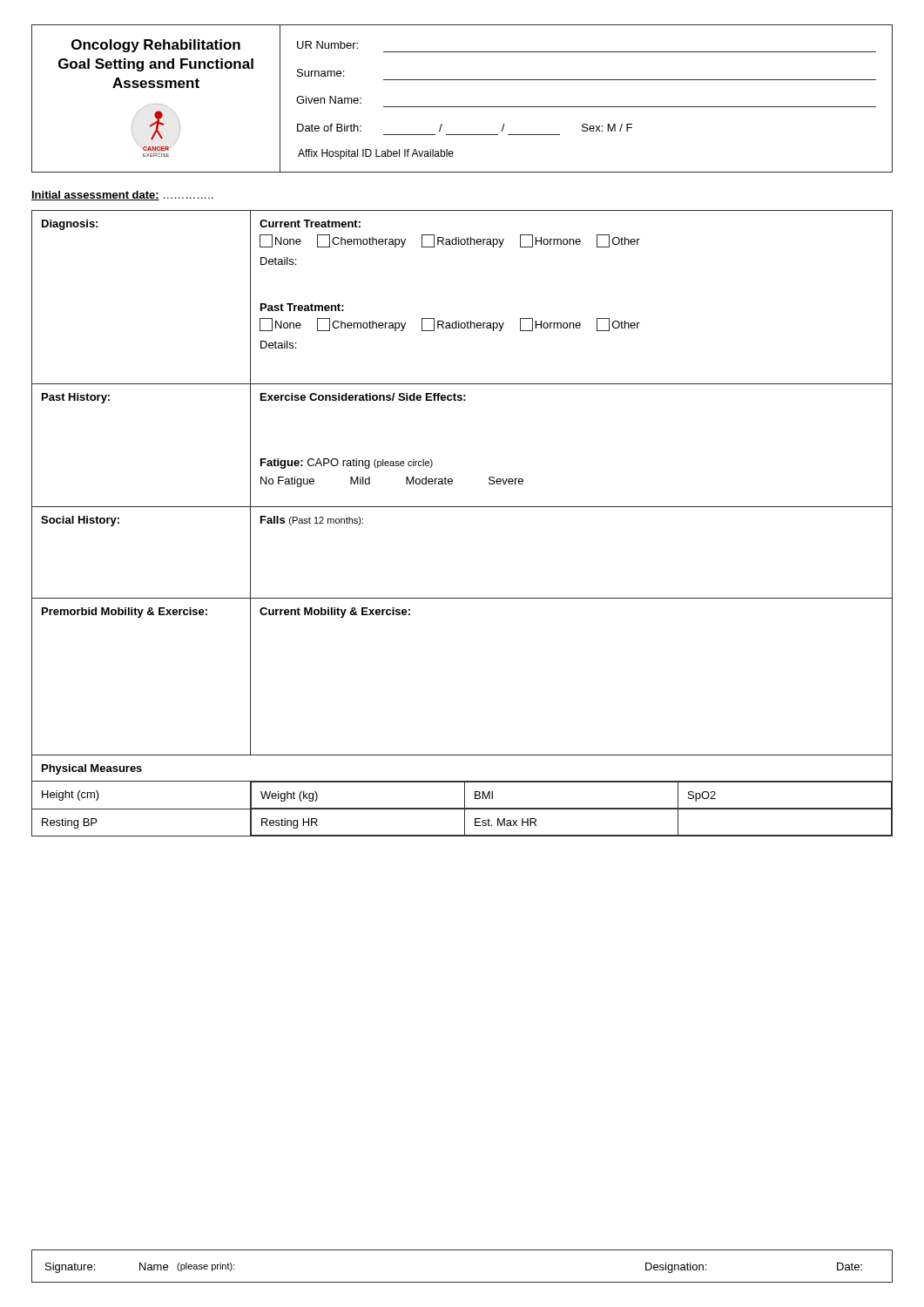
Task: Locate the text containing "Initial assessment date: ………….."
Action: [123, 195]
